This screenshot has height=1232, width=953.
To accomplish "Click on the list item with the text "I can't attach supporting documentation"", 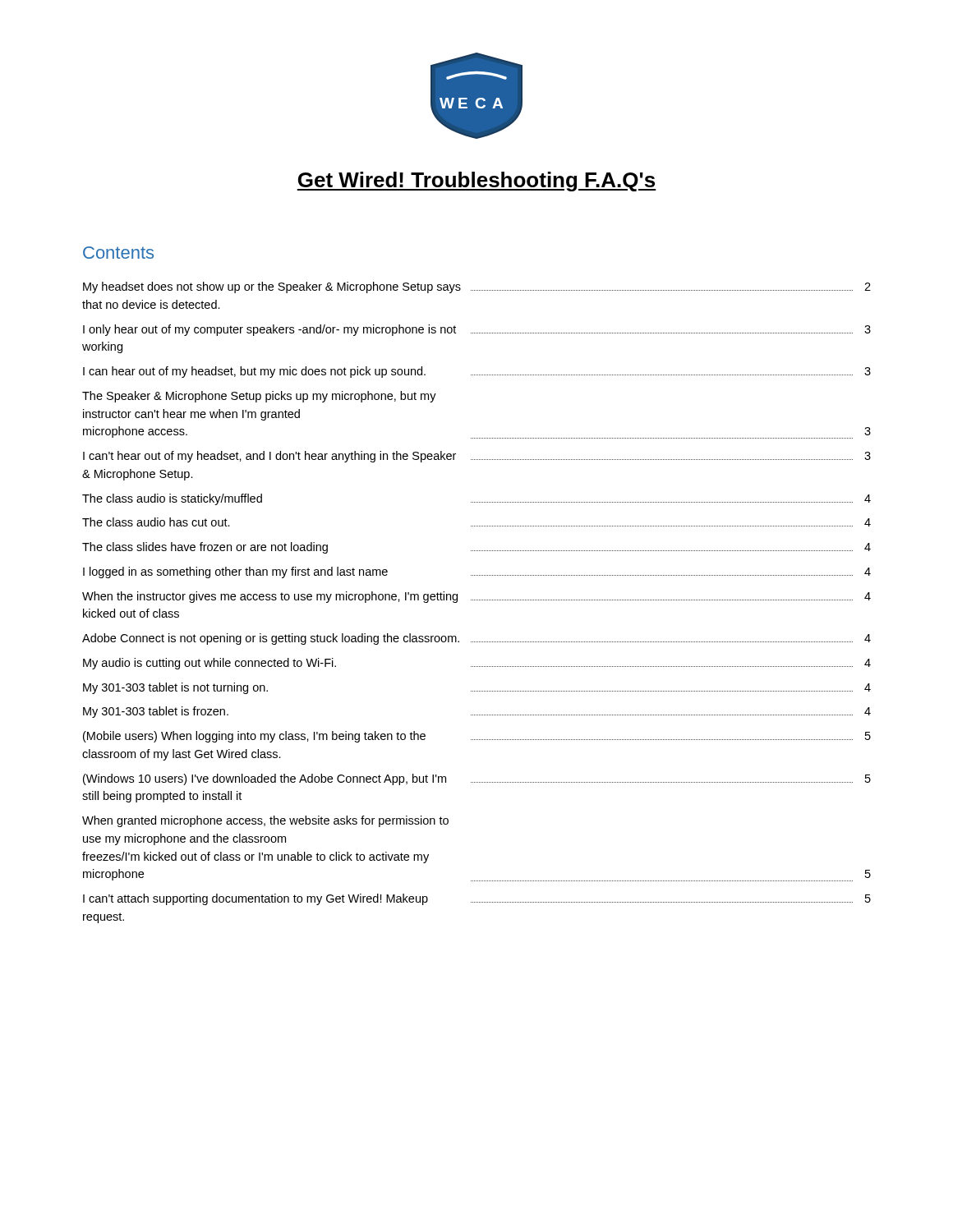I will pyautogui.click(x=476, y=908).
